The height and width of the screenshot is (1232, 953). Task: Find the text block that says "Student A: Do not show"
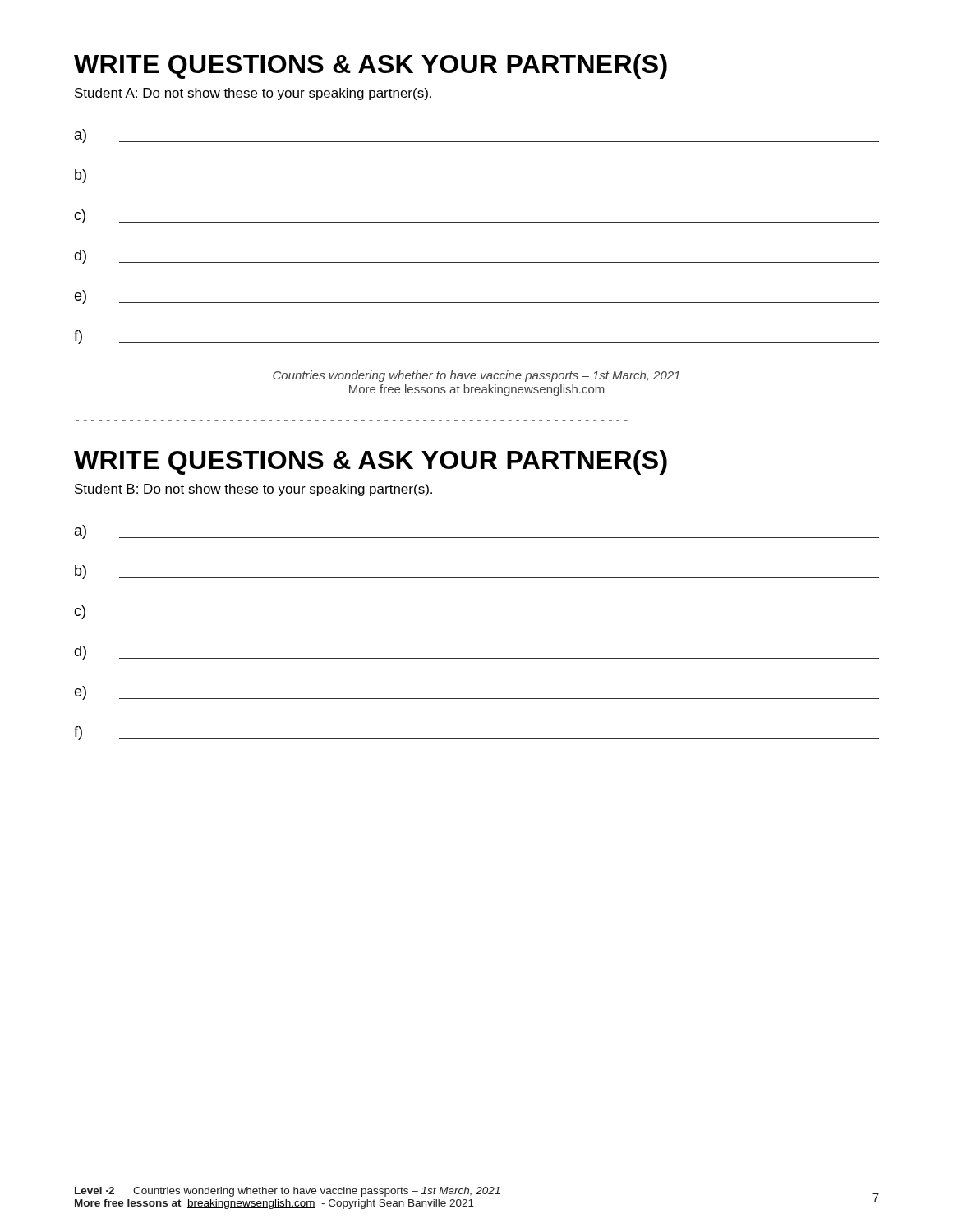click(253, 93)
